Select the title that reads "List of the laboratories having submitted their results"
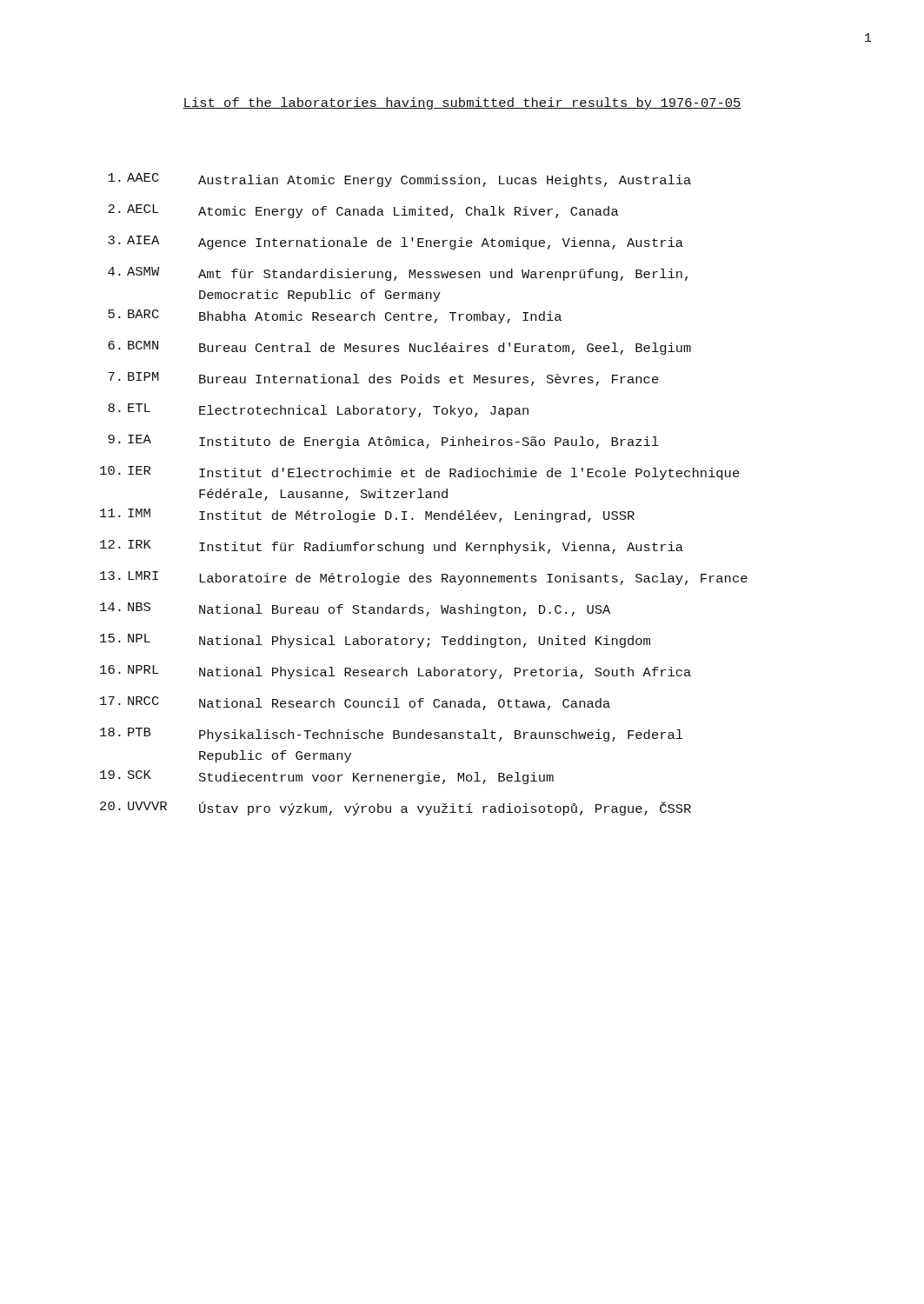 pyautogui.click(x=462, y=103)
